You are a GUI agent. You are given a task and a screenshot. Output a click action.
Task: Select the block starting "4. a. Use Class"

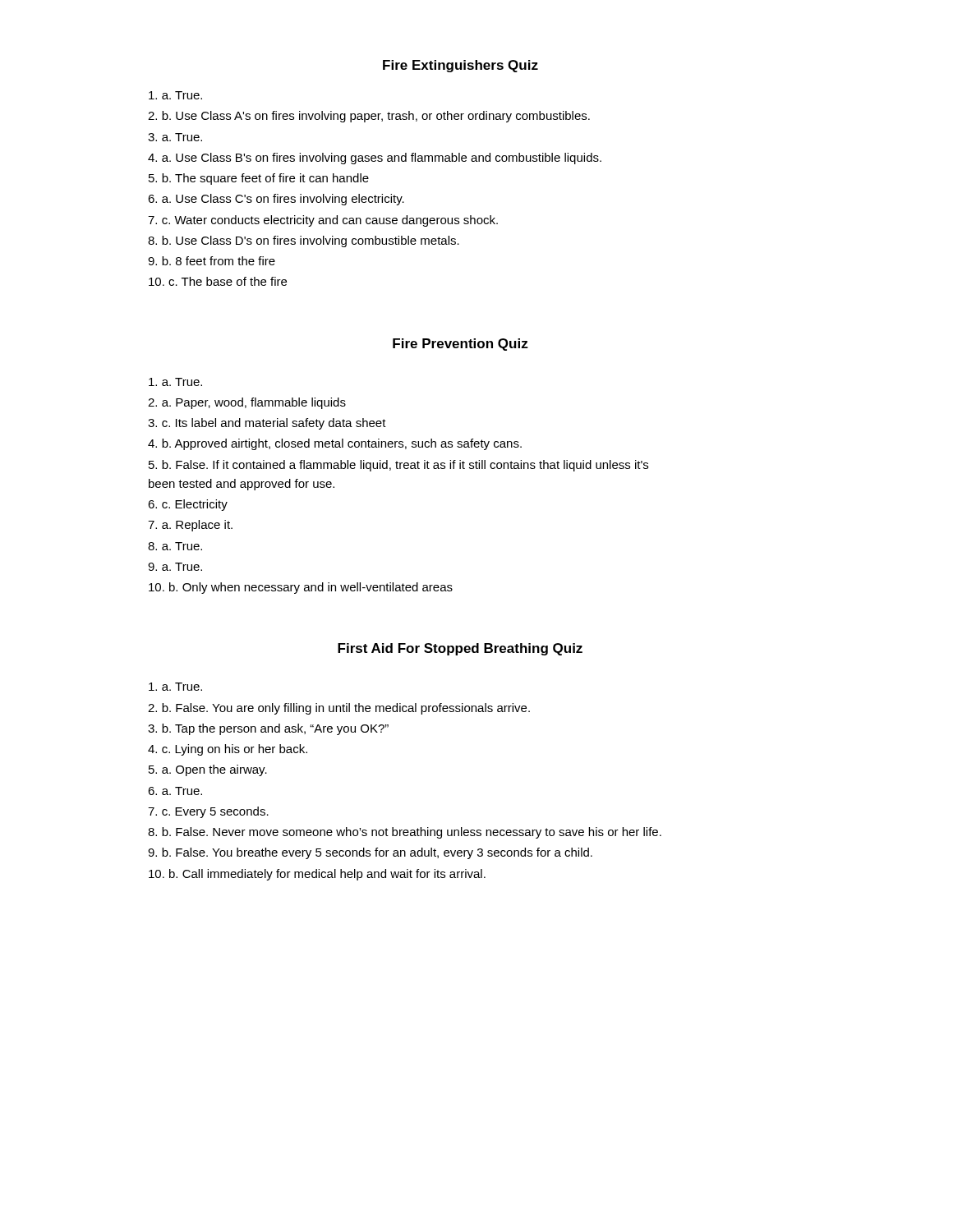[x=375, y=157]
